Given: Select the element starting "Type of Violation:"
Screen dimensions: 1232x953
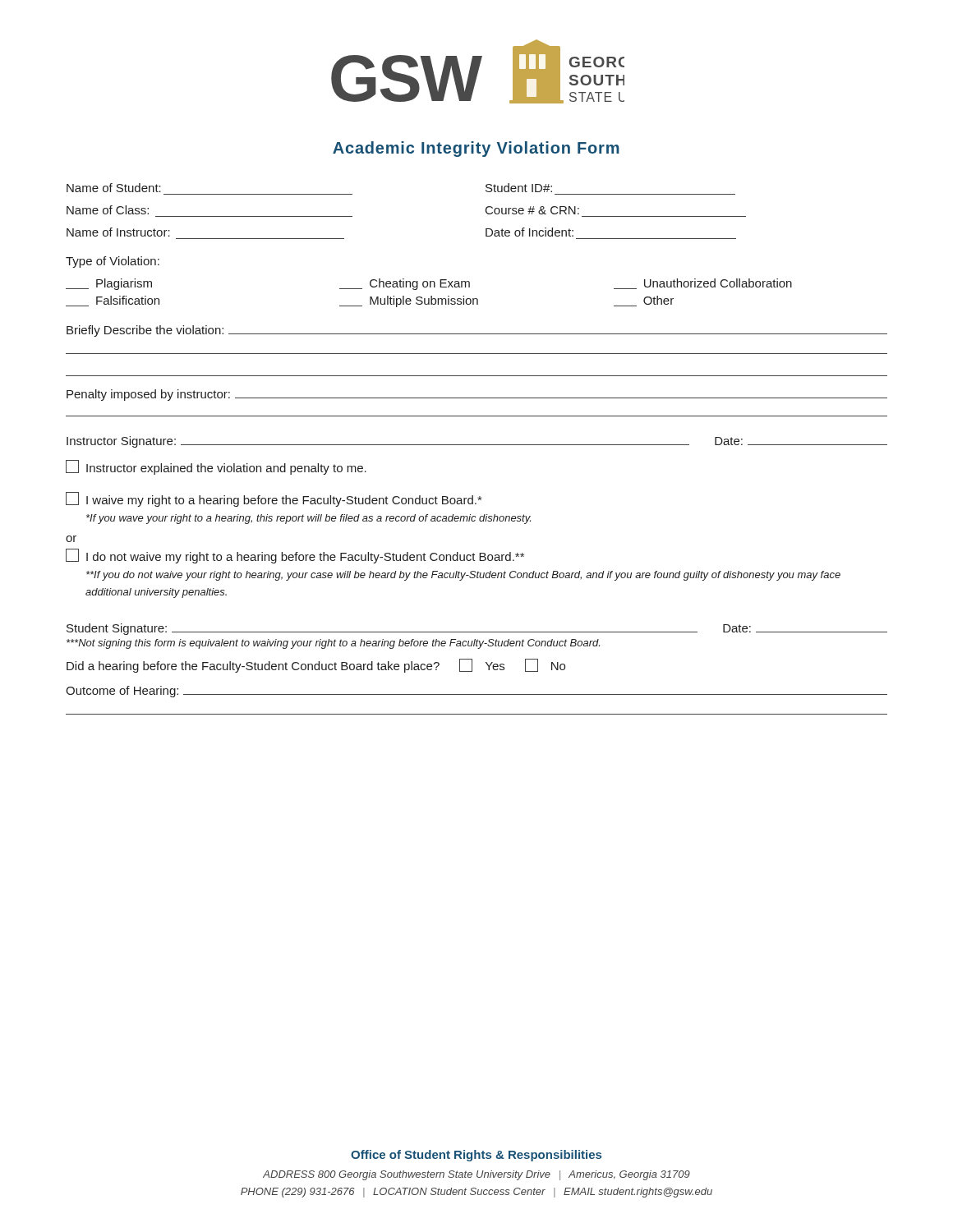Looking at the screenshot, I should click(113, 261).
